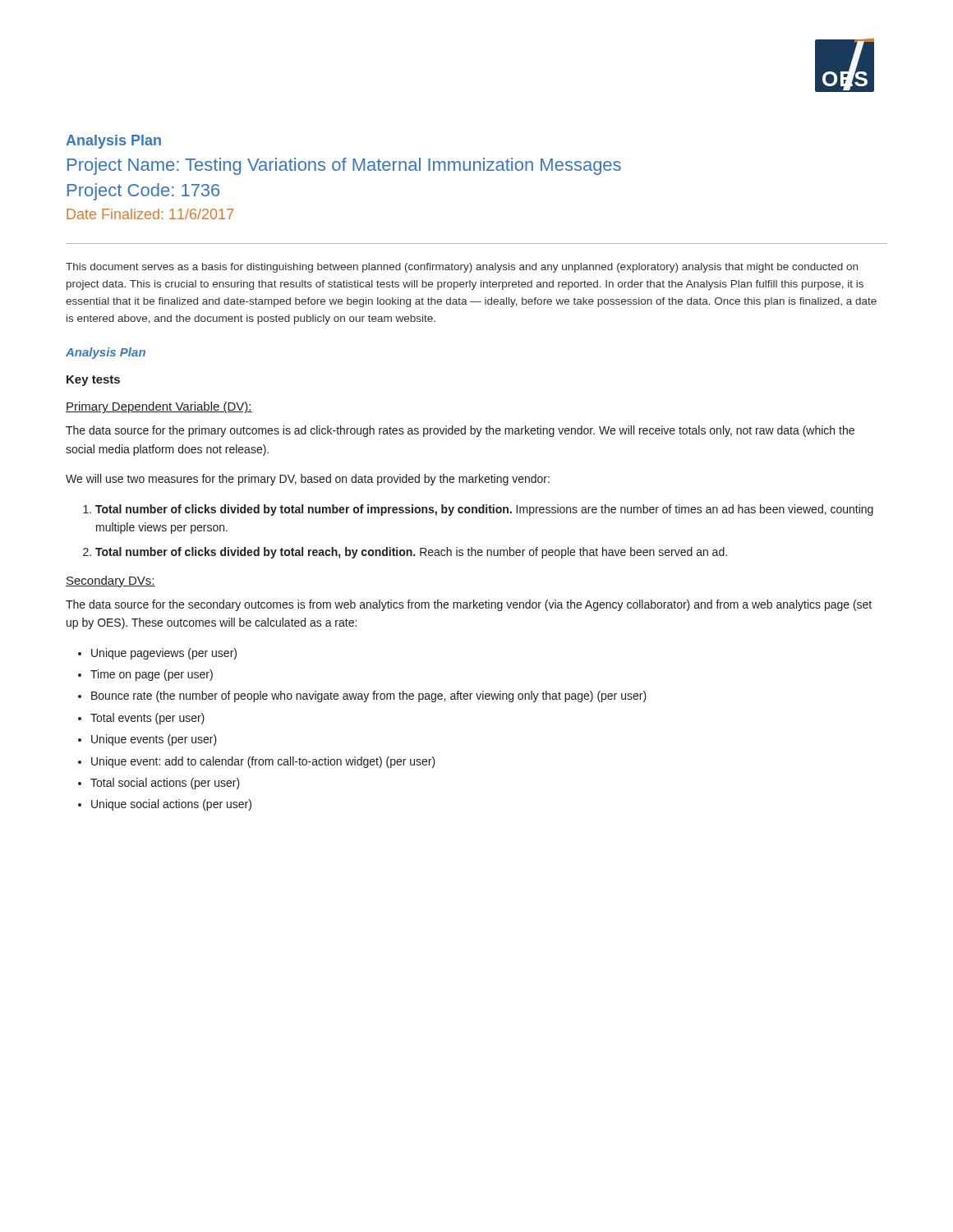Select the title containing "Analysis Plan Project Name: Testing"

click(476, 178)
